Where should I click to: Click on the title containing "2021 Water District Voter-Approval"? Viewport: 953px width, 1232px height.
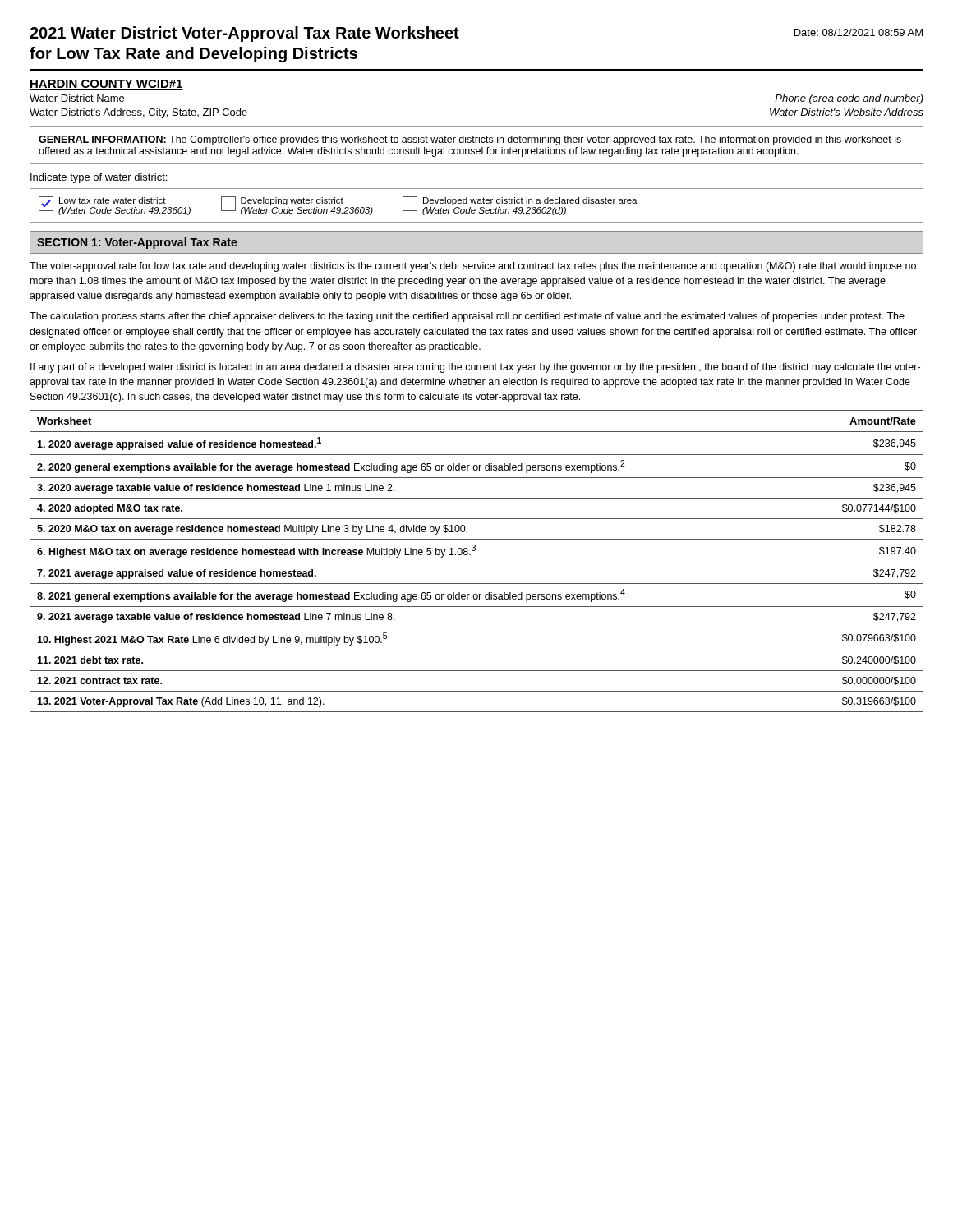244,43
